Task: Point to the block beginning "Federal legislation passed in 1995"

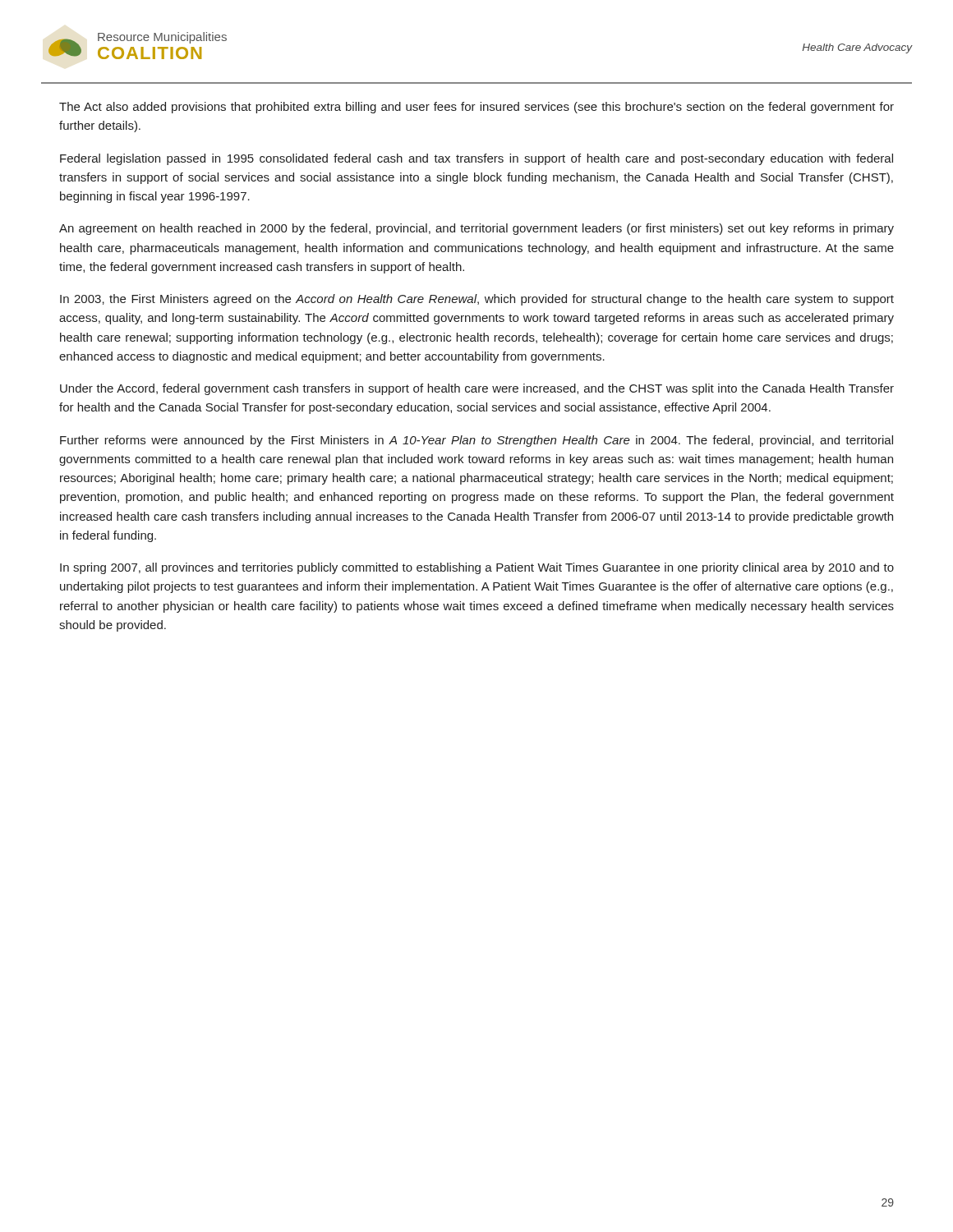Action: point(476,177)
